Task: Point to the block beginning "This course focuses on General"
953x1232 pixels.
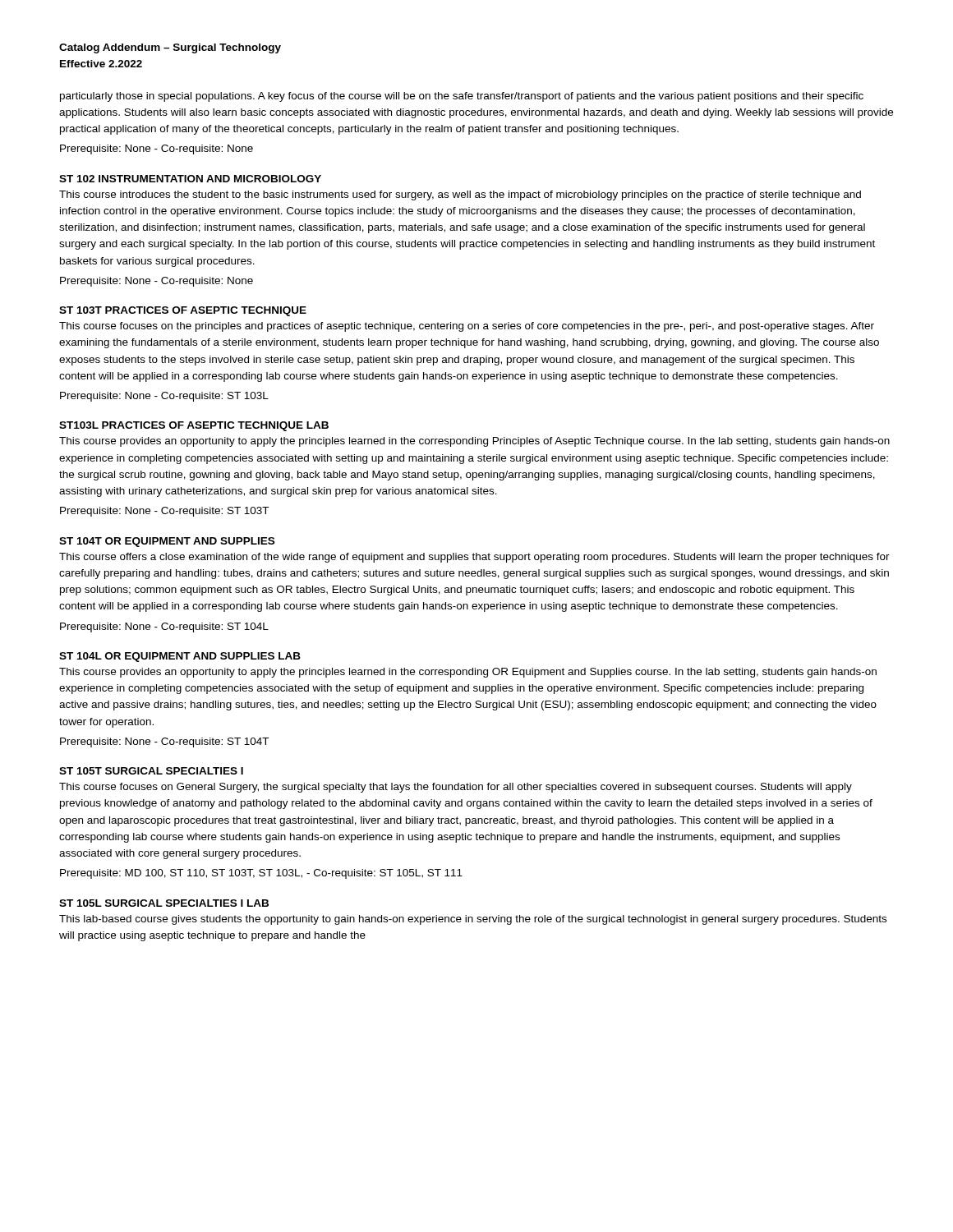Action: coord(476,830)
